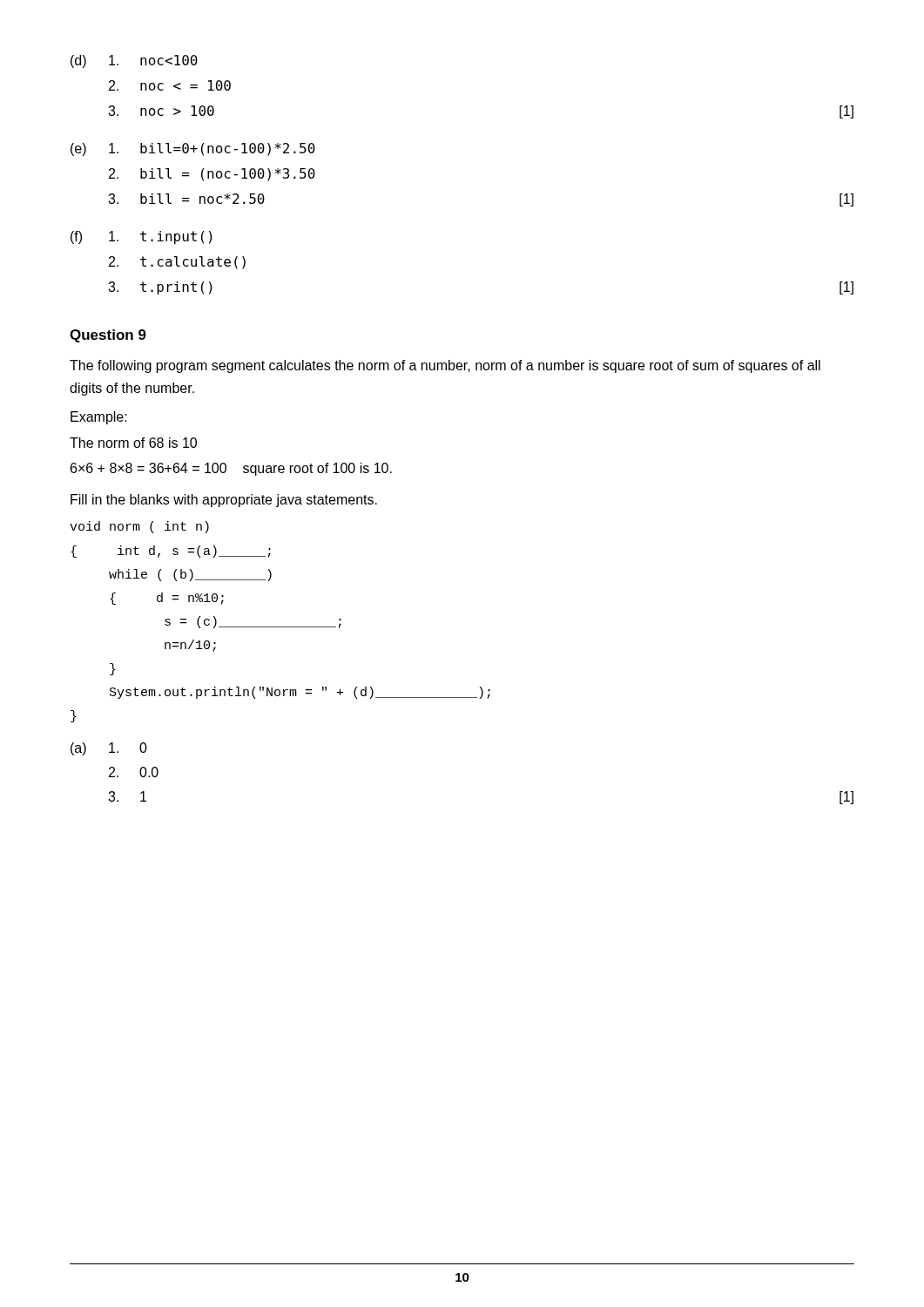Point to "3. noc > 100 [1]"
924x1307 pixels.
[x=178, y=112]
